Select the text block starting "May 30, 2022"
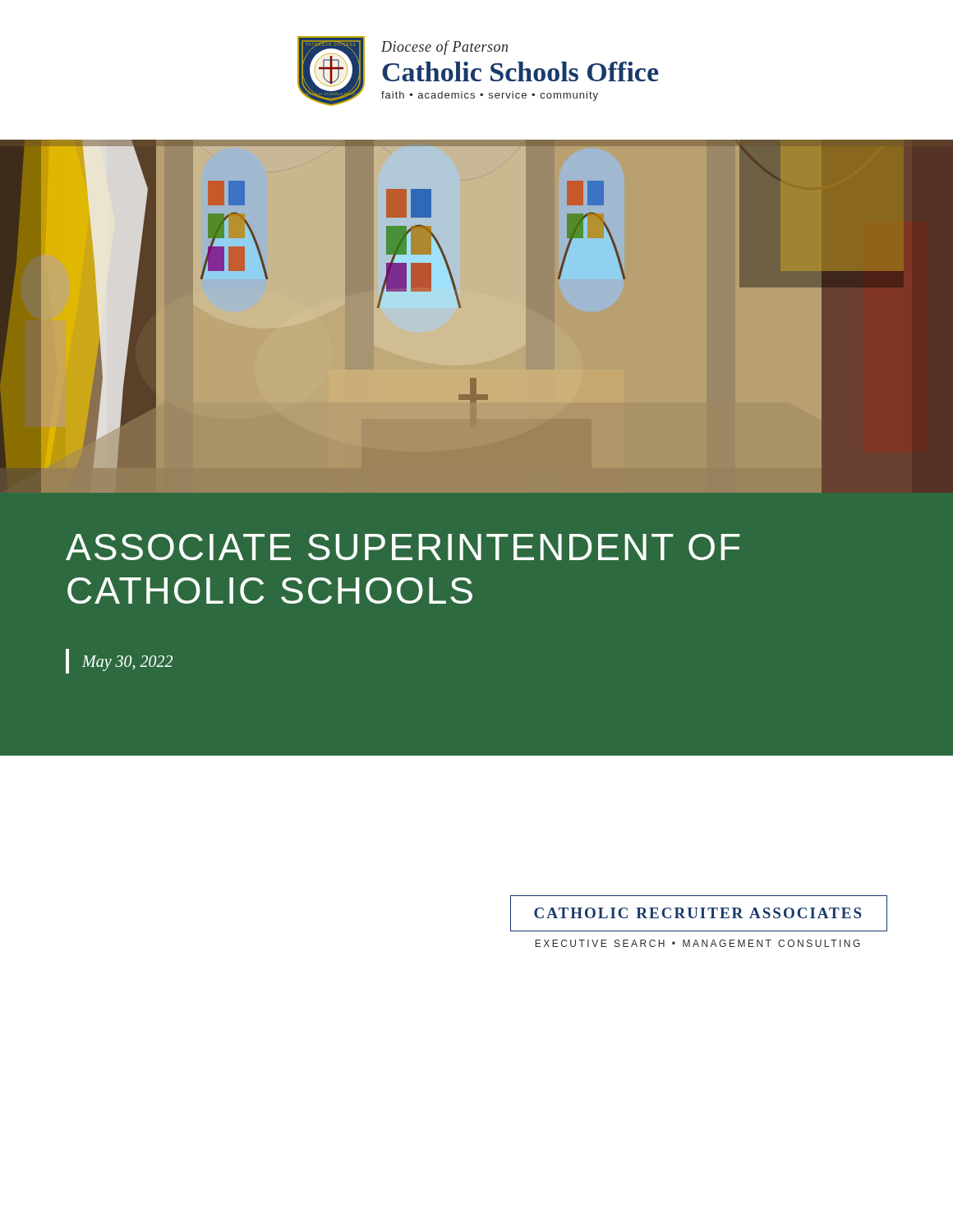953x1232 pixels. coord(119,661)
